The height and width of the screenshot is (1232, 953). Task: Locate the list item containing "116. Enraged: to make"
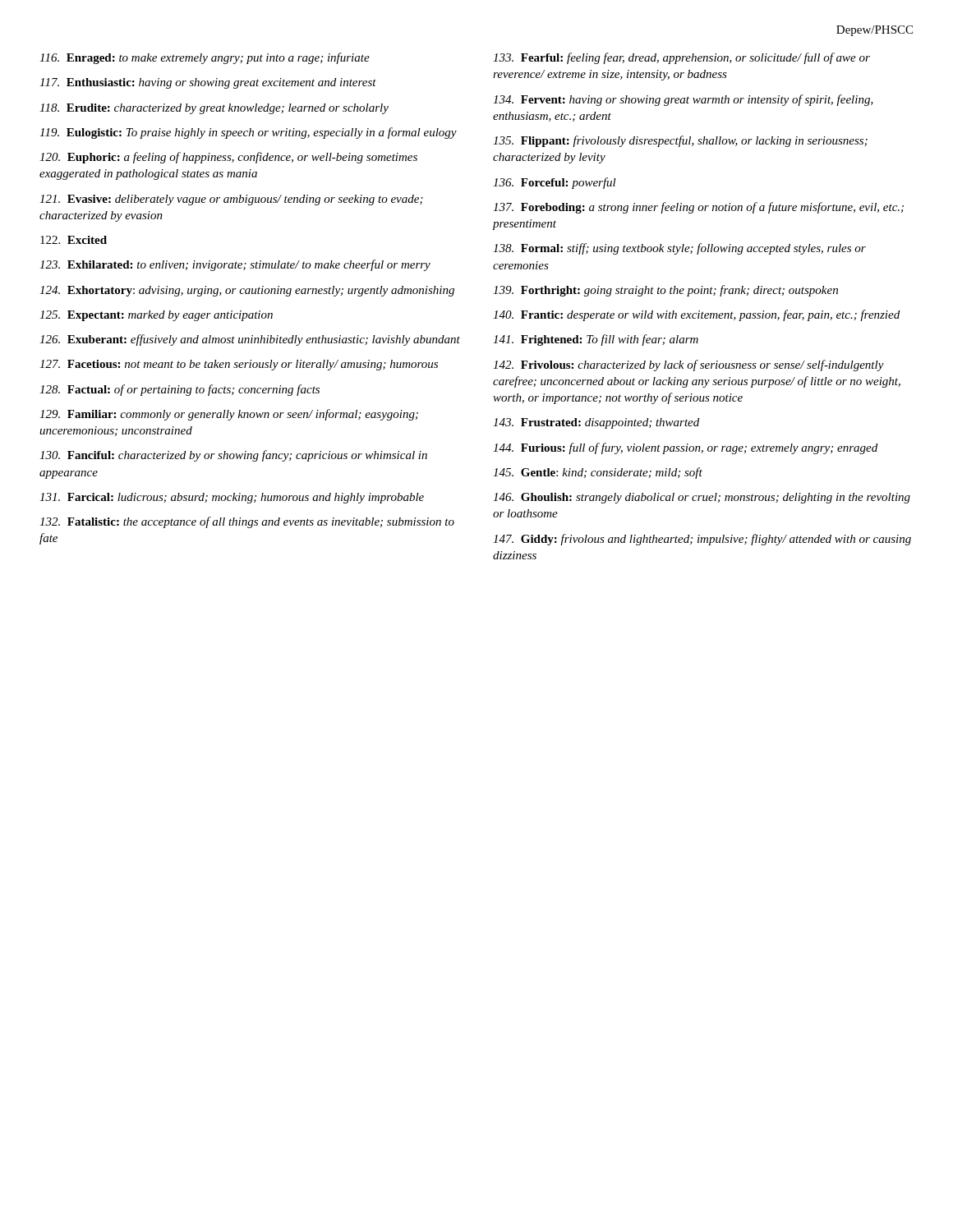(x=204, y=57)
